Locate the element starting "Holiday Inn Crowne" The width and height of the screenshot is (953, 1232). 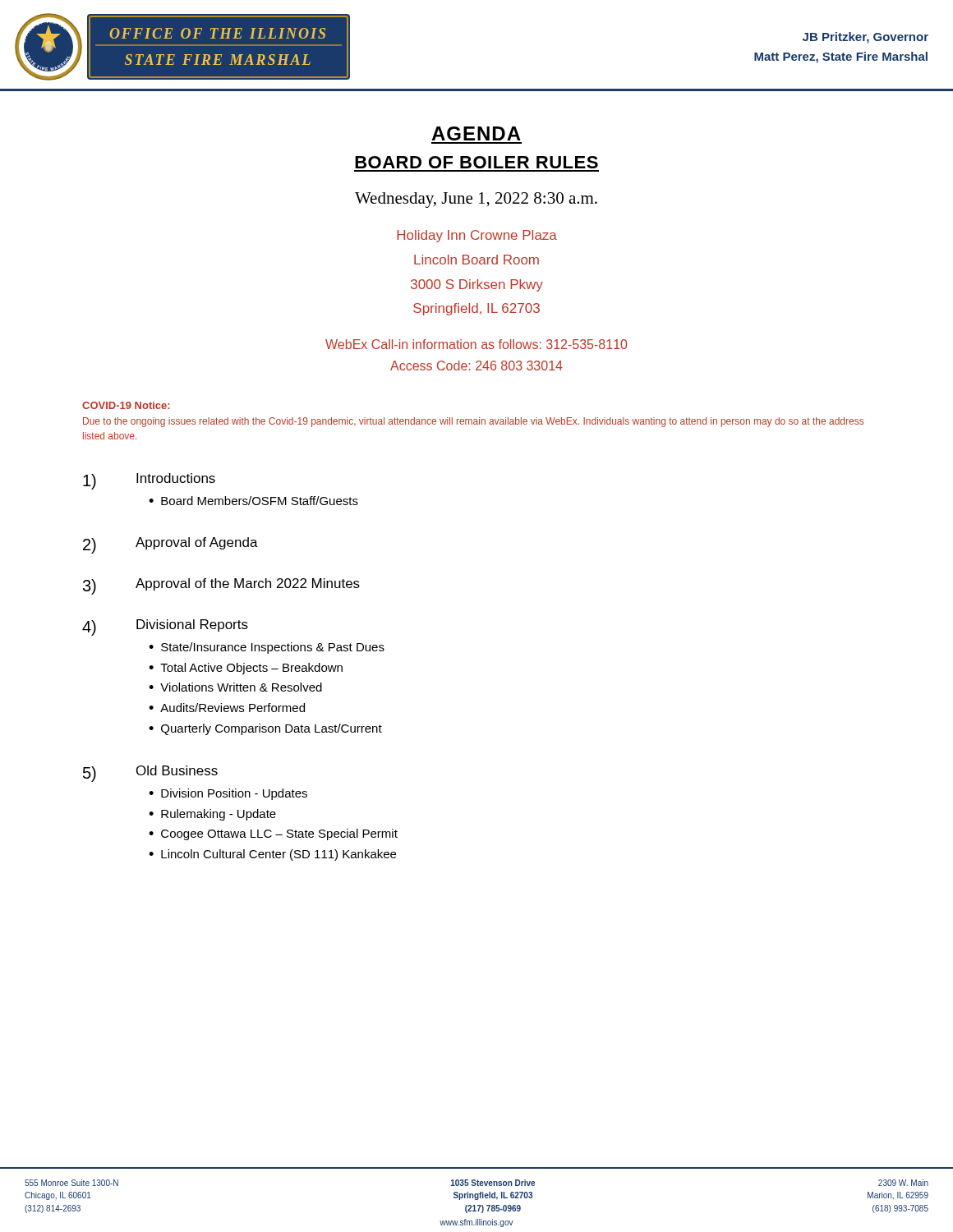[476, 272]
